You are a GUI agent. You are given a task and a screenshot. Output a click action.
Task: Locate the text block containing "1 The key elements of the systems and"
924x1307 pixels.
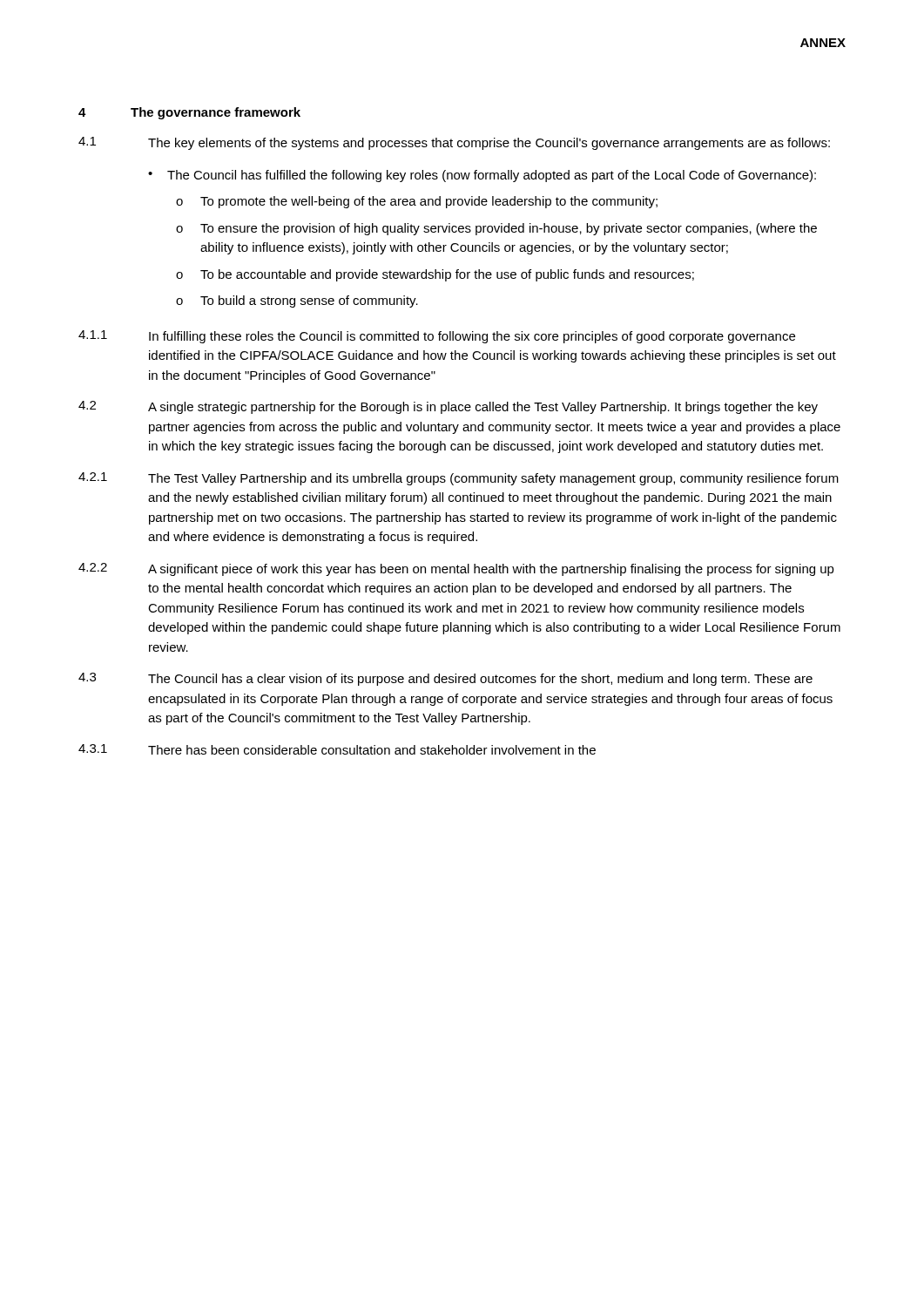(x=462, y=143)
